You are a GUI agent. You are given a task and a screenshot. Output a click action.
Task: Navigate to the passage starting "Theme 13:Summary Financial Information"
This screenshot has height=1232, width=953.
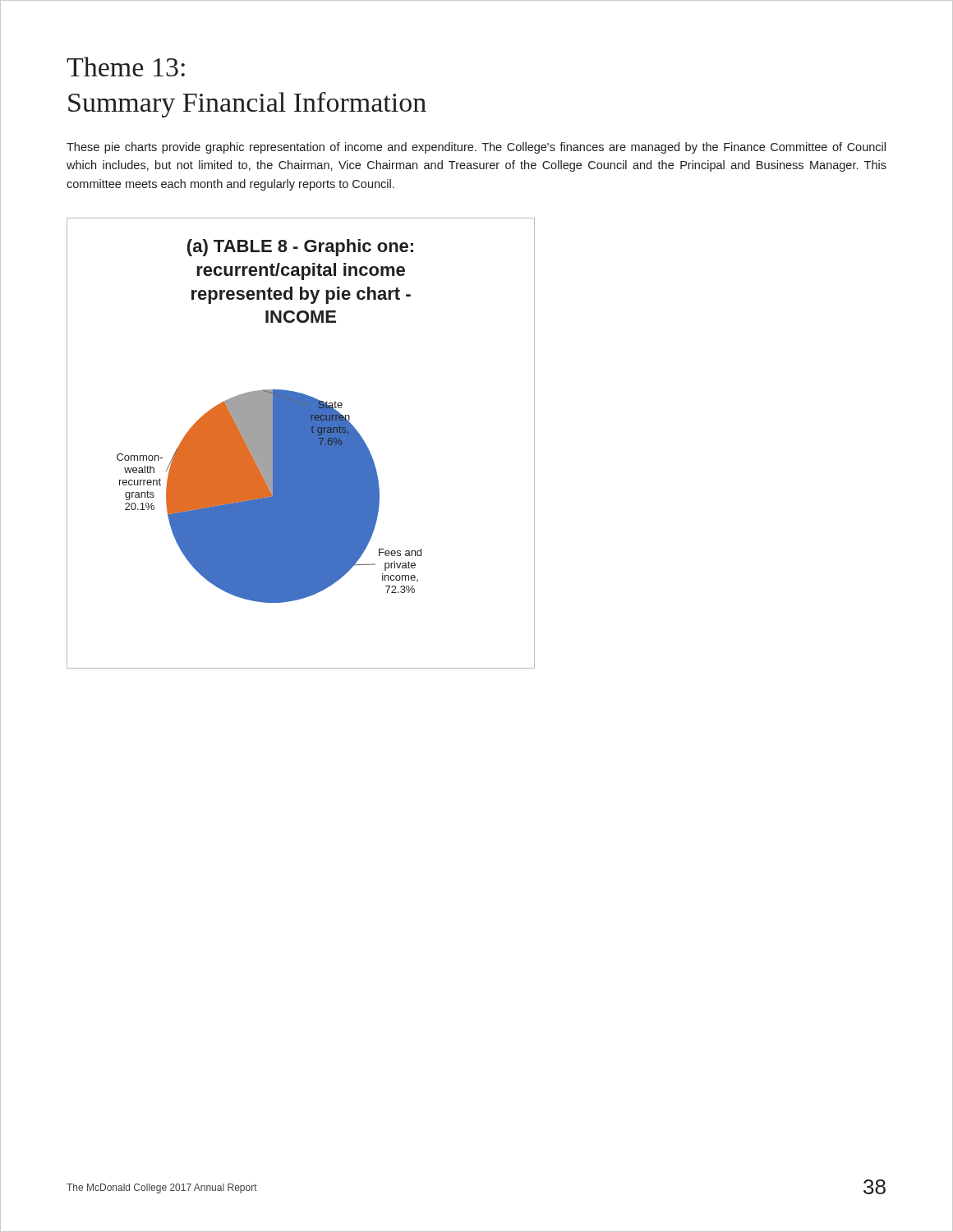[x=126, y=67]
